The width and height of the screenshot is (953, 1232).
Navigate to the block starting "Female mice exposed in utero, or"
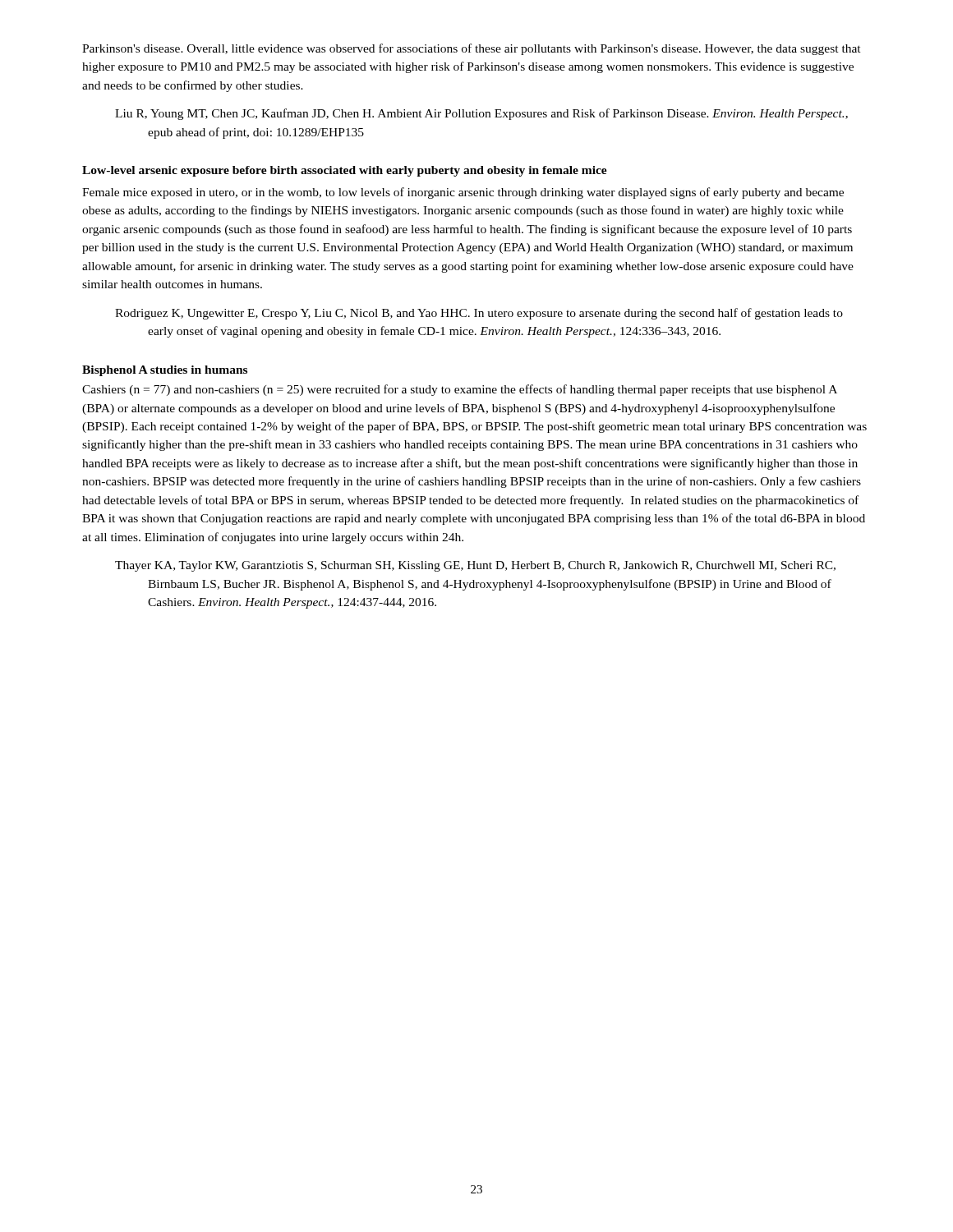[476, 238]
